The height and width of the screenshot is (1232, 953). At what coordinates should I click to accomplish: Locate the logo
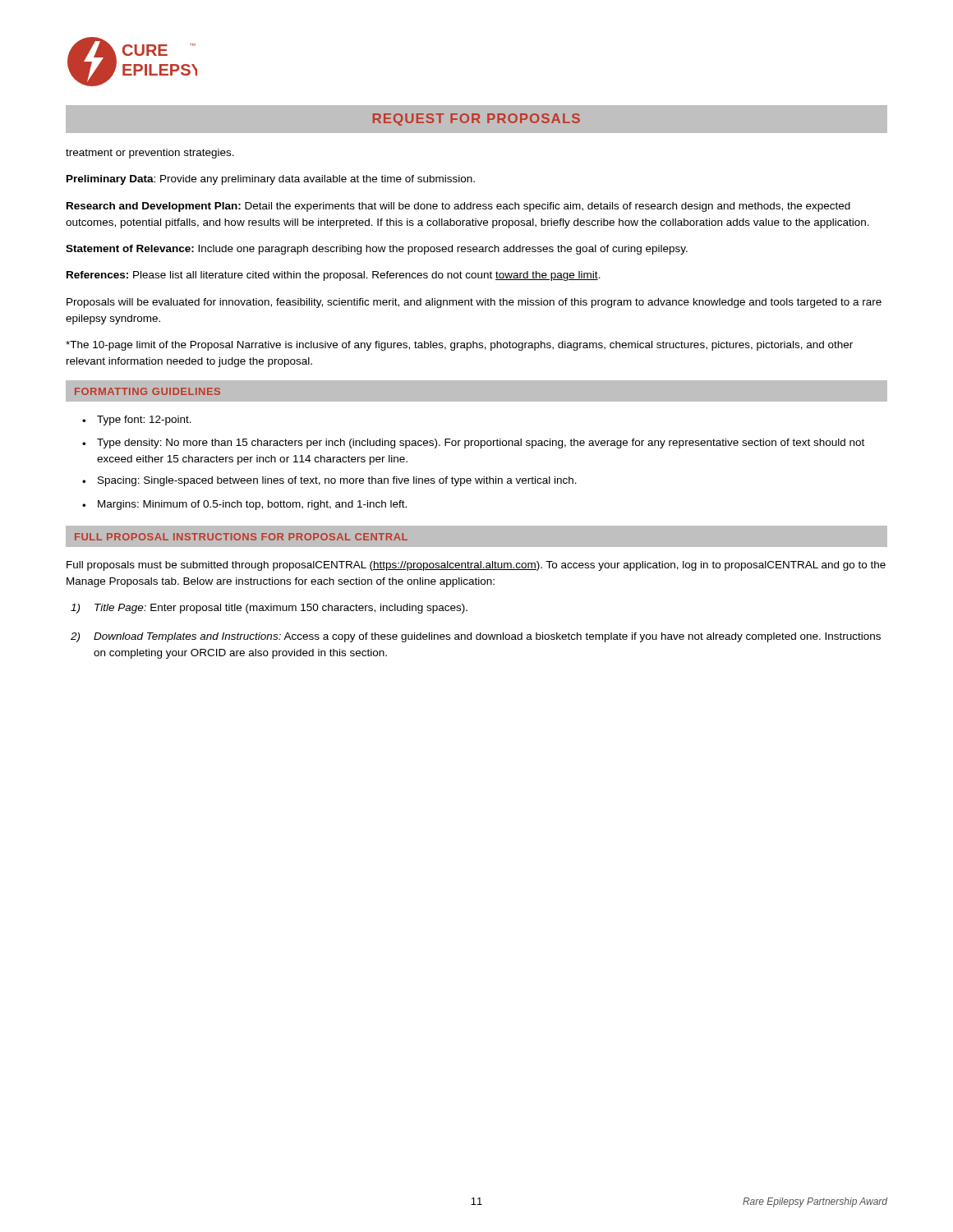476,62
